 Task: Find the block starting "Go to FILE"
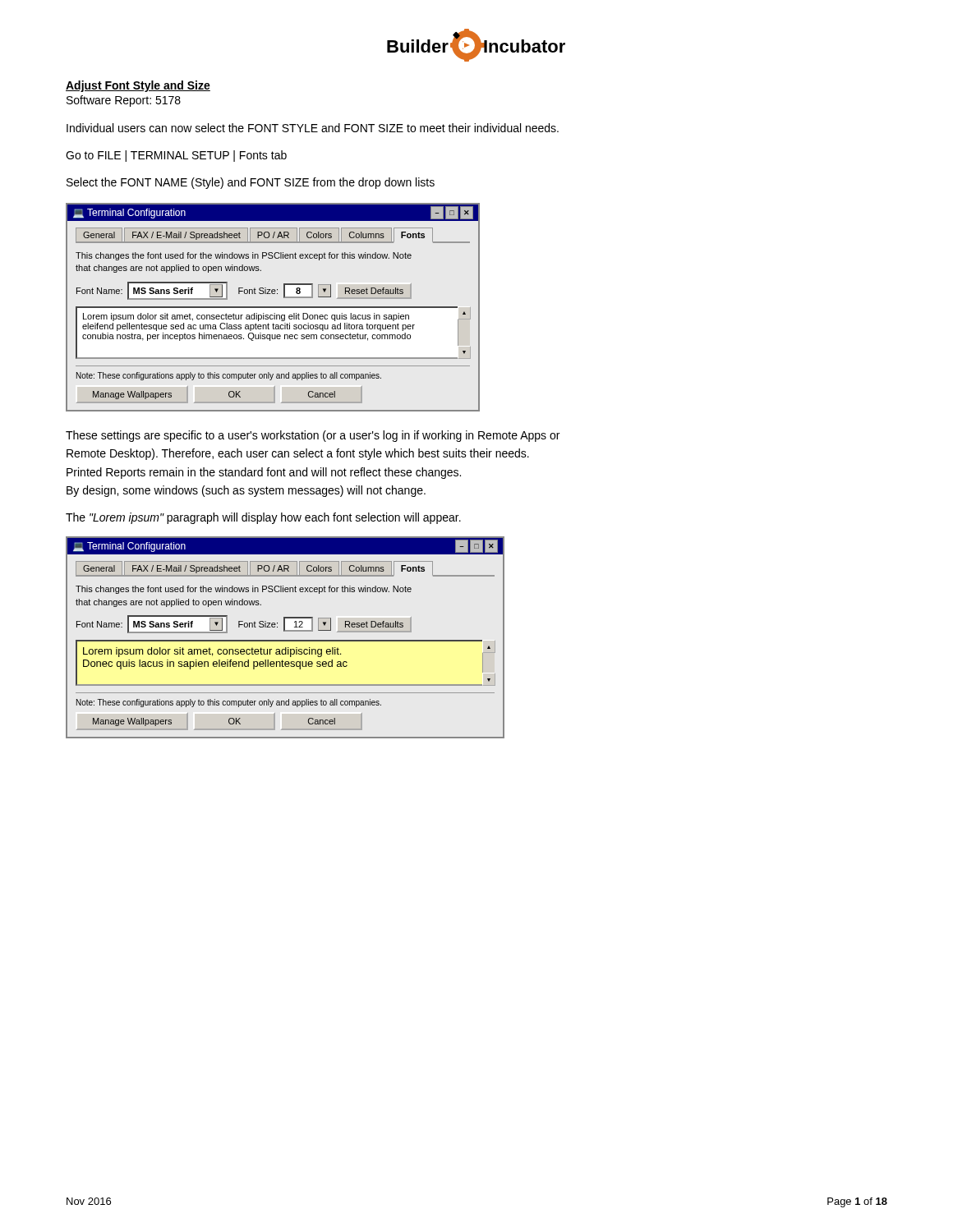pos(176,155)
